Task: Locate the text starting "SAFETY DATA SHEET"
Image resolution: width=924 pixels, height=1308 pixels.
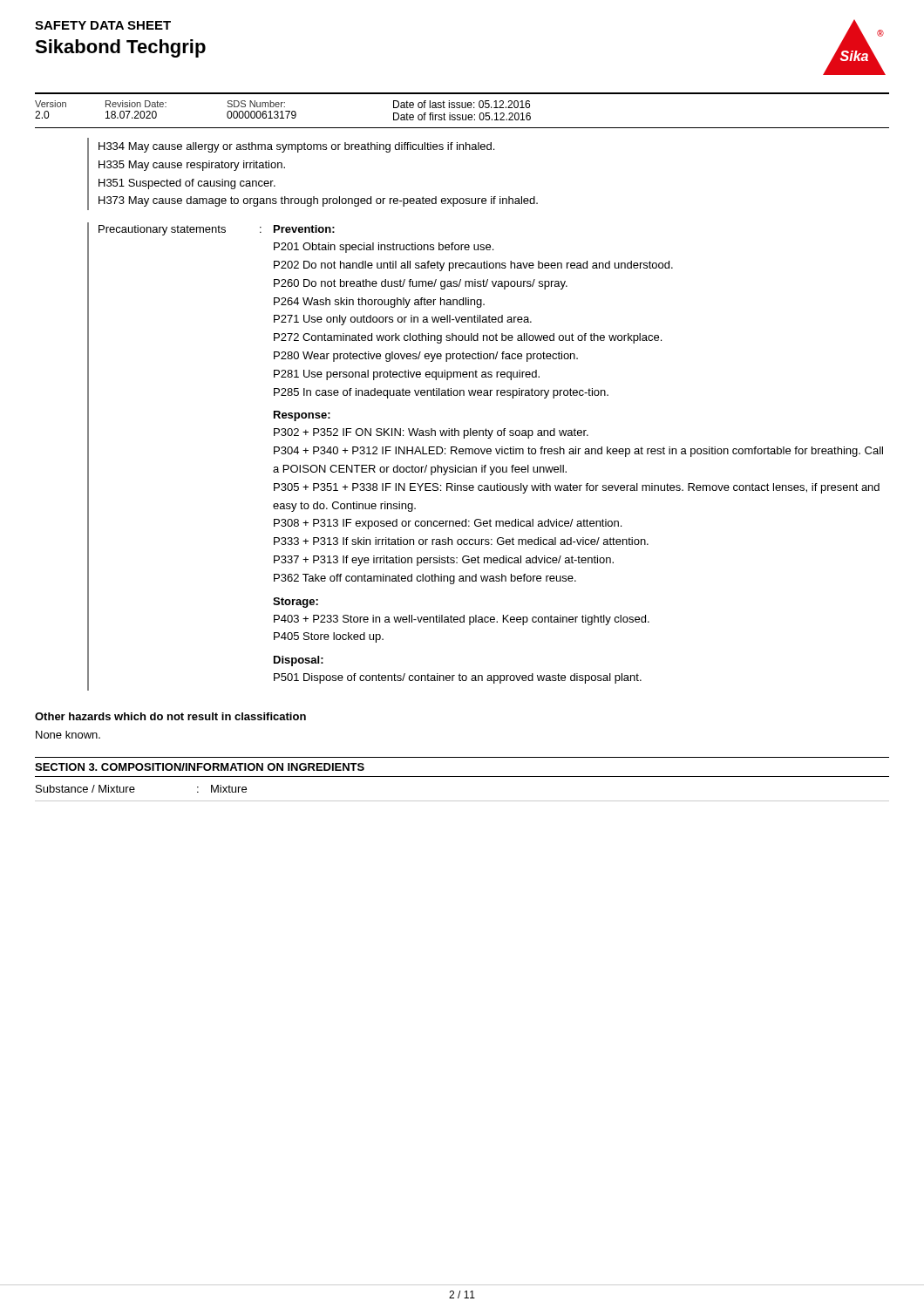Action: [x=103, y=25]
